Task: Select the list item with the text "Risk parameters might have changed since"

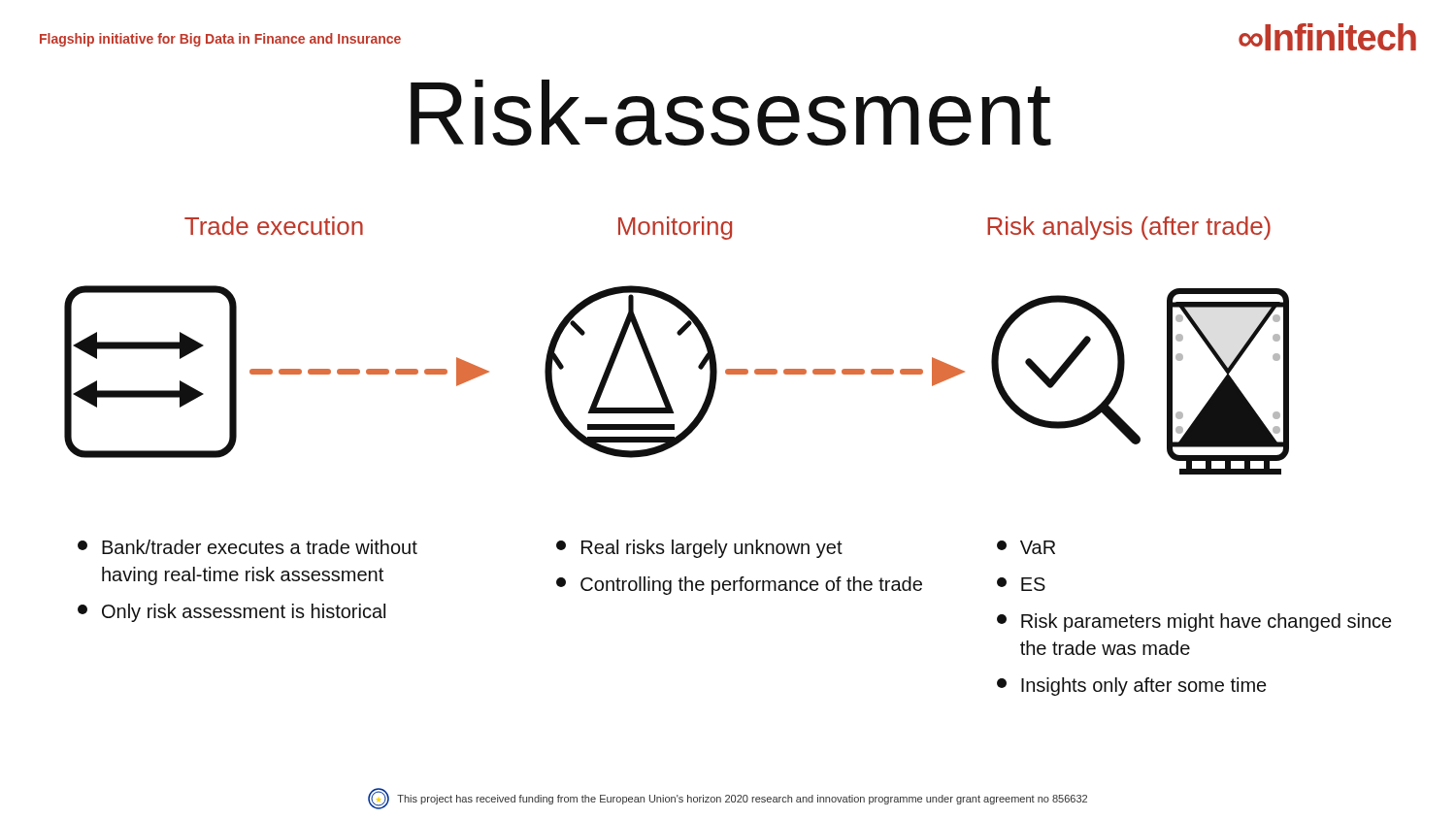Action: click(1197, 635)
